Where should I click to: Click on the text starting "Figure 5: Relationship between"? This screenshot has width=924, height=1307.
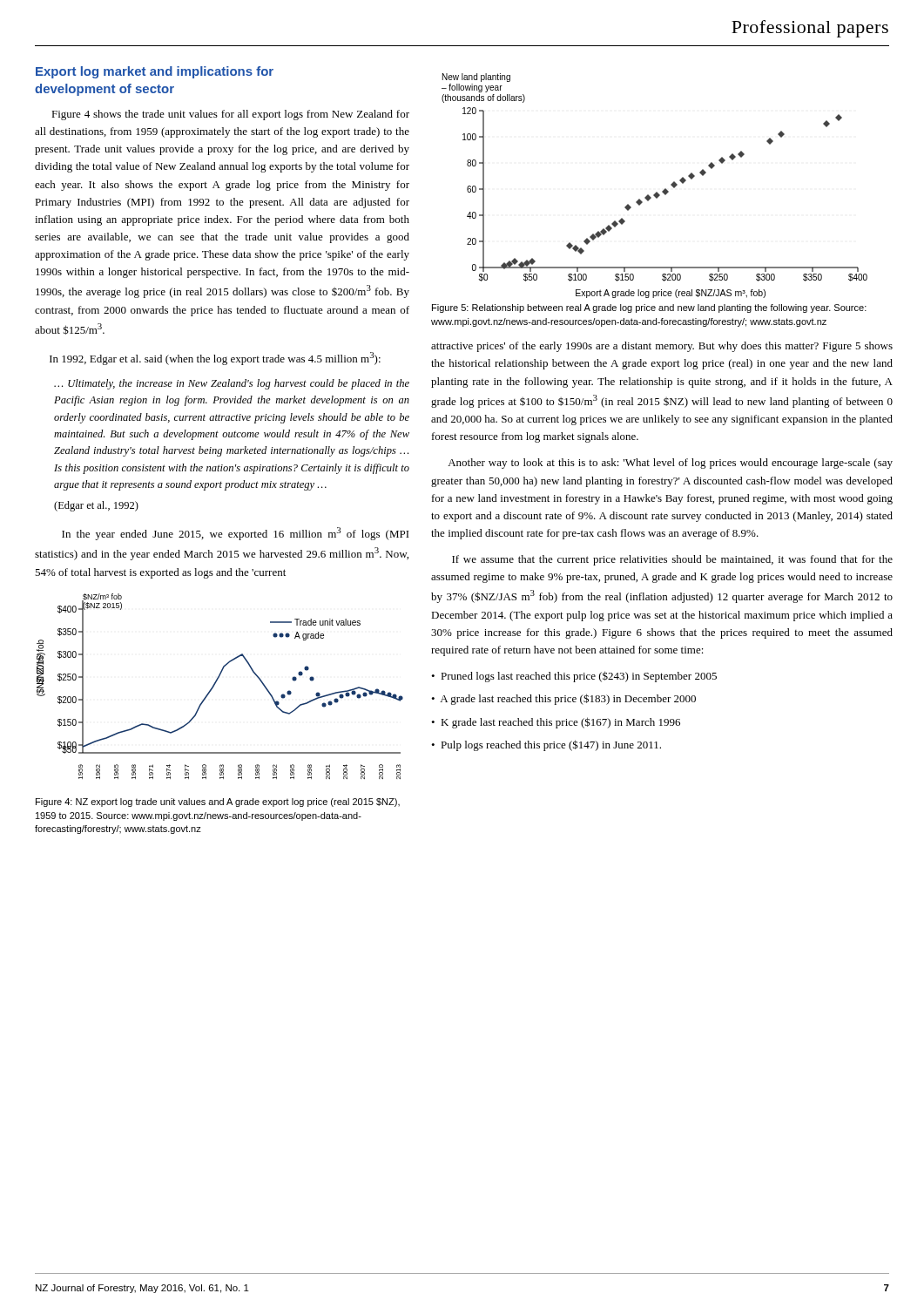(x=649, y=314)
